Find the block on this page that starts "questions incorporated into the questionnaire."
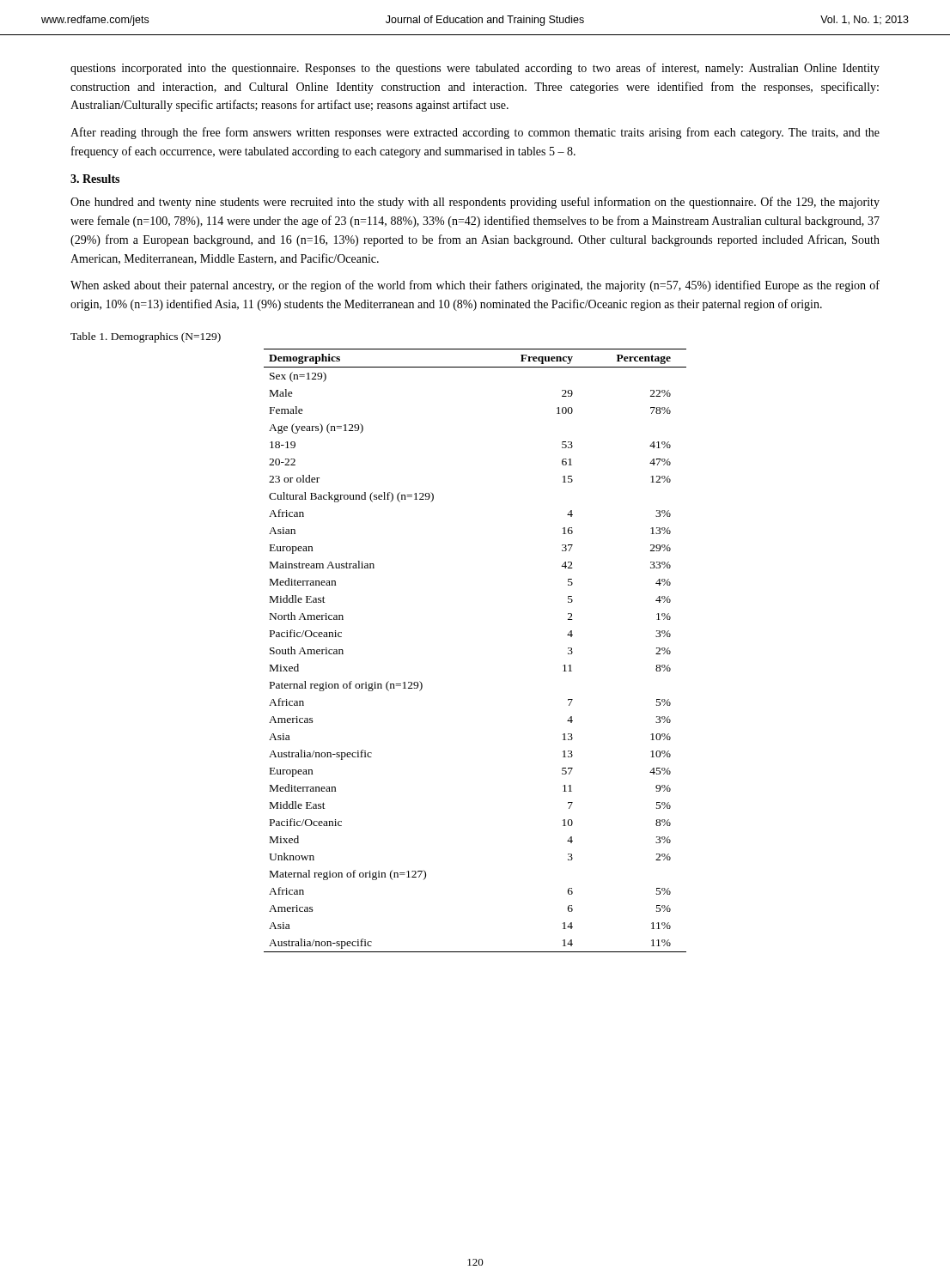Image resolution: width=950 pixels, height=1288 pixels. pos(475,87)
